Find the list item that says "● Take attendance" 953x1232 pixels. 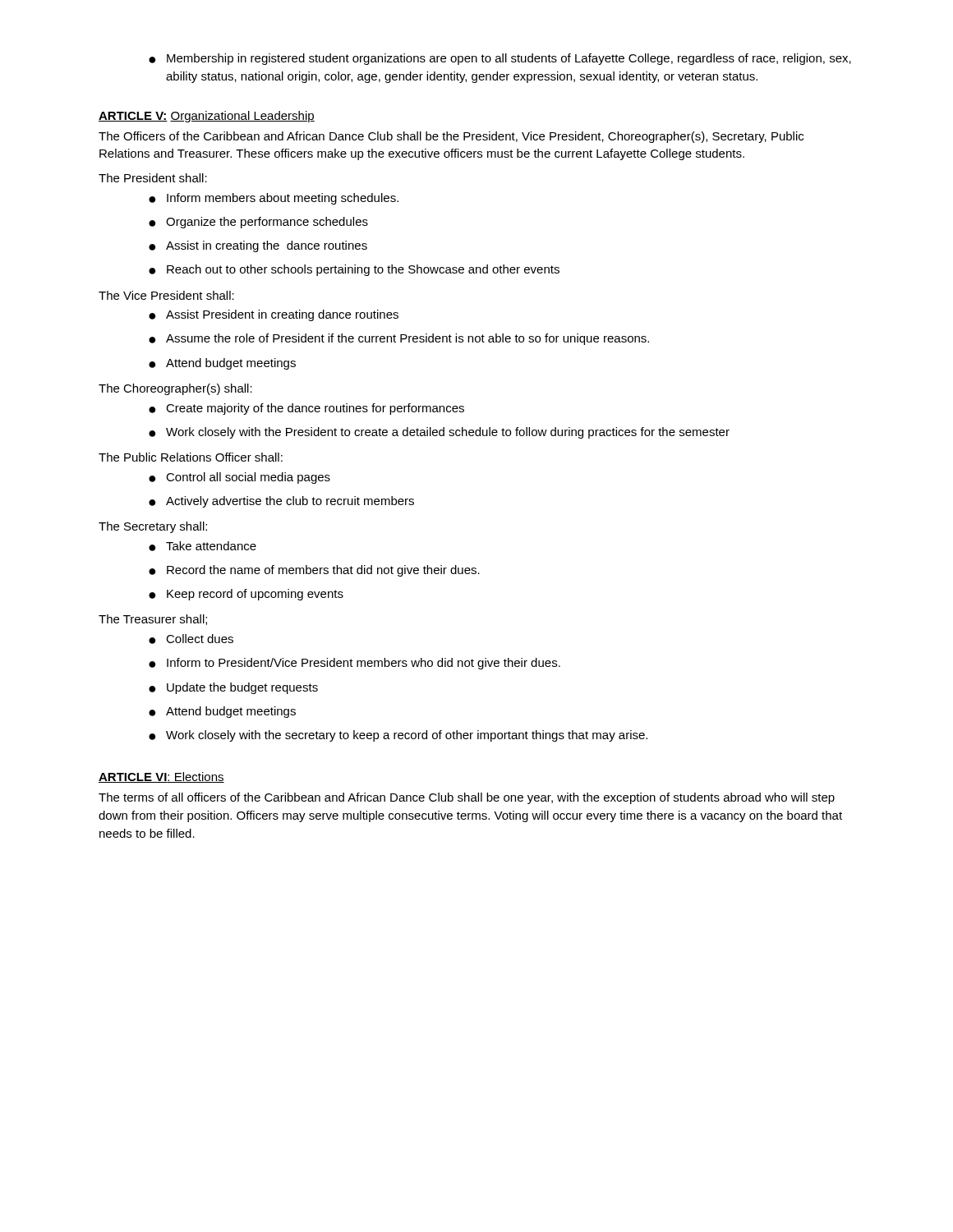[x=202, y=547]
